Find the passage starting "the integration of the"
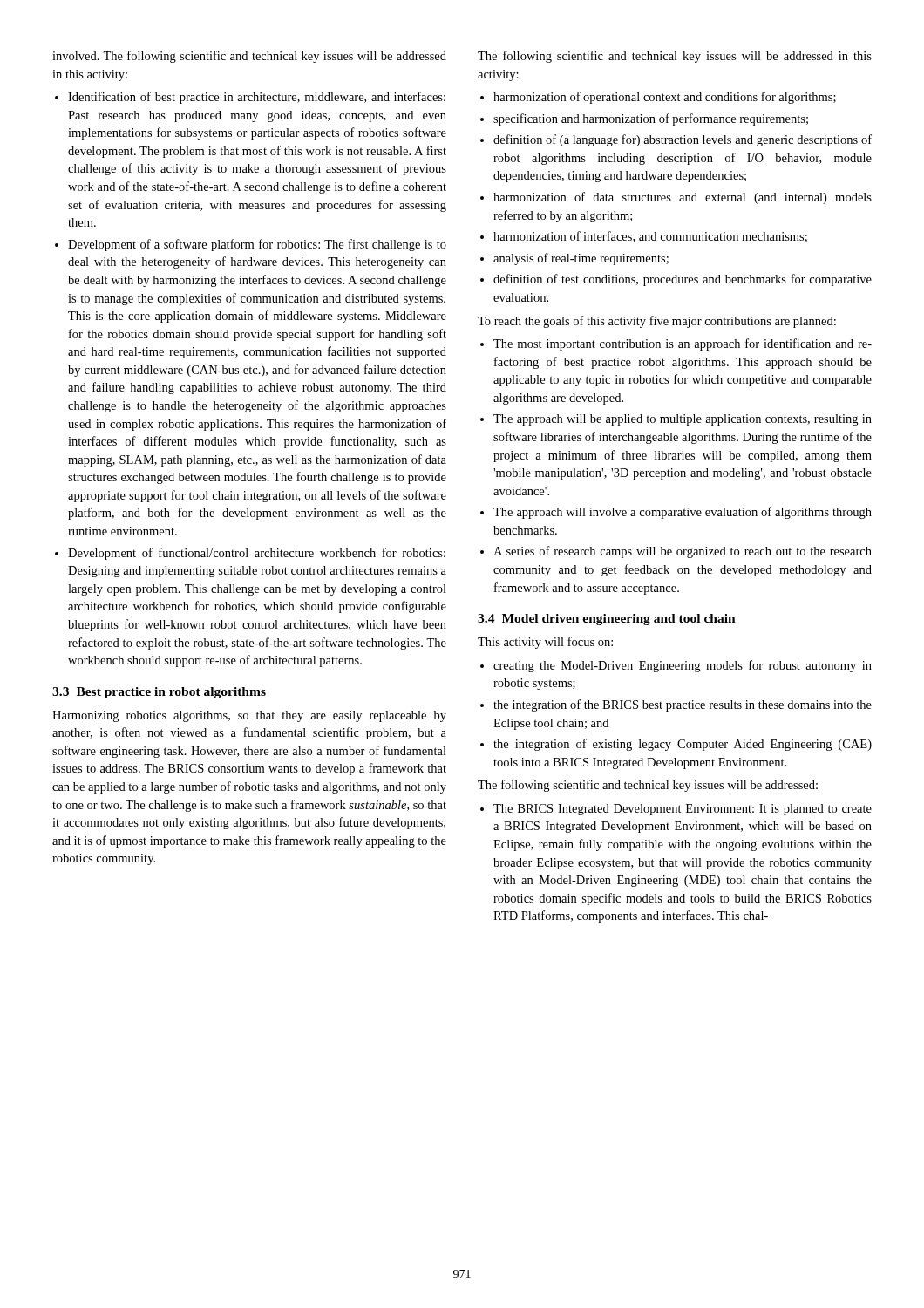Screen dimensions: 1308x924 [x=683, y=714]
